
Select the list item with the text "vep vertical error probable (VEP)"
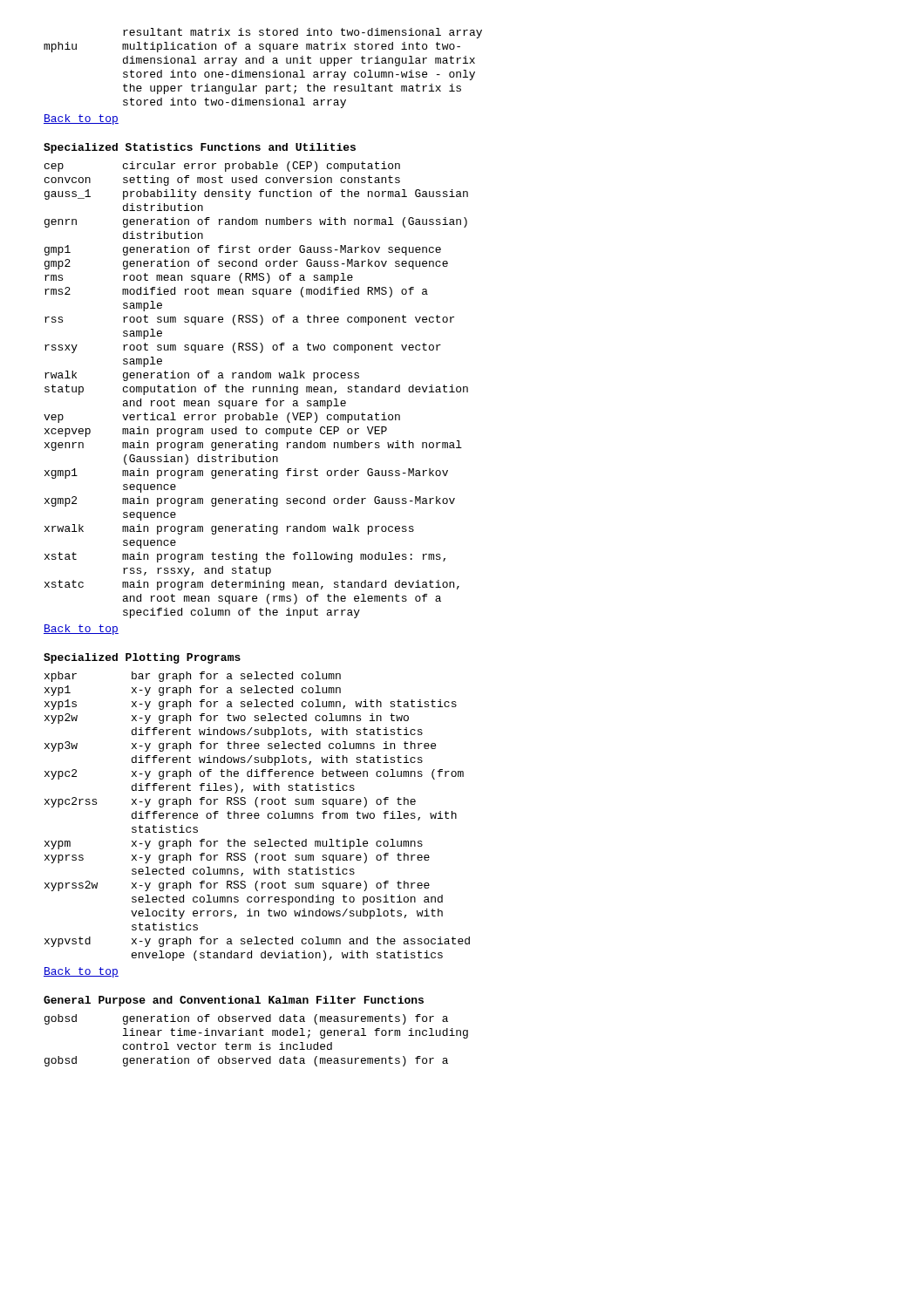tap(222, 418)
